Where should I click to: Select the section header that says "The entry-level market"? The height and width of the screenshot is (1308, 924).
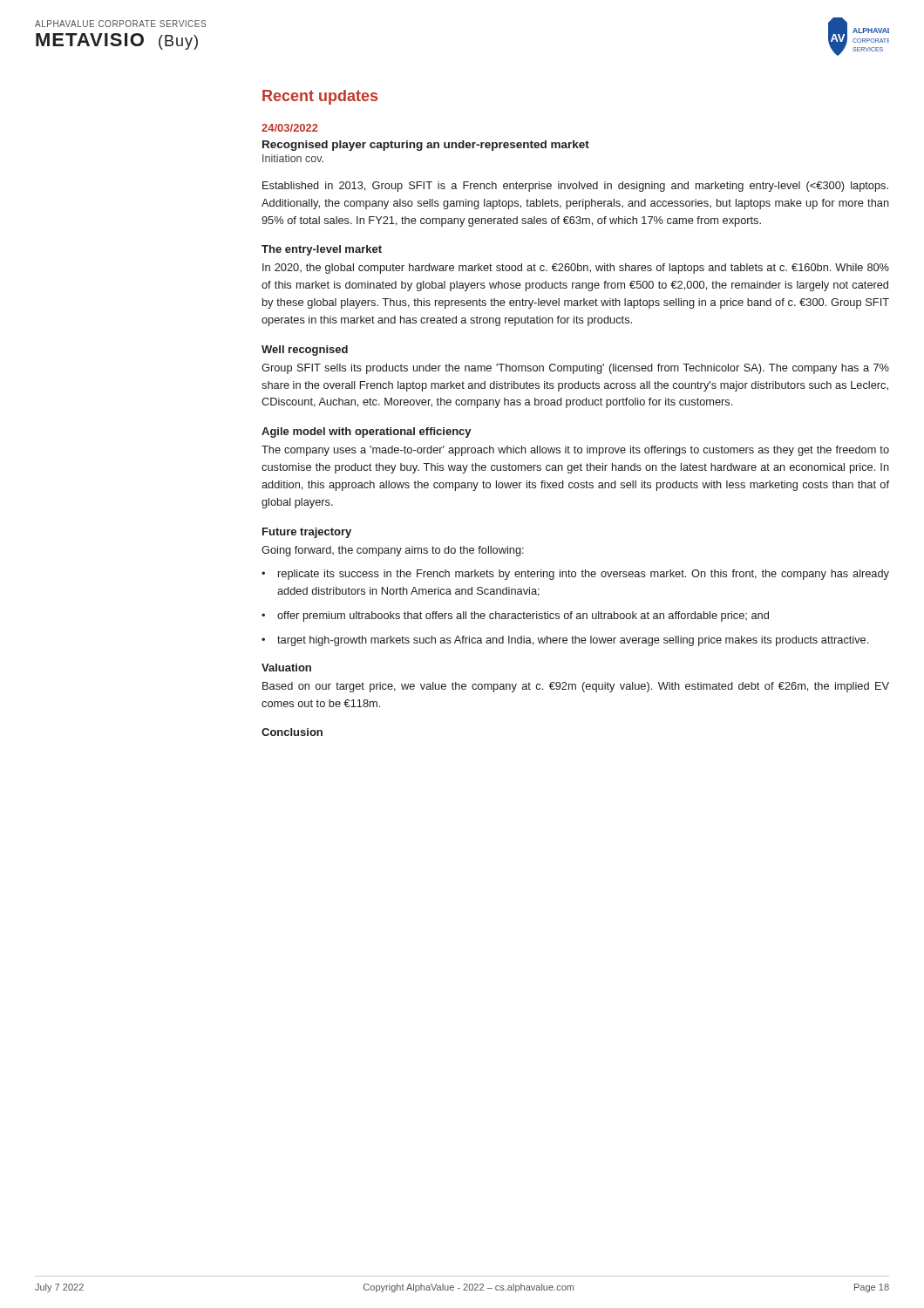[x=322, y=249]
